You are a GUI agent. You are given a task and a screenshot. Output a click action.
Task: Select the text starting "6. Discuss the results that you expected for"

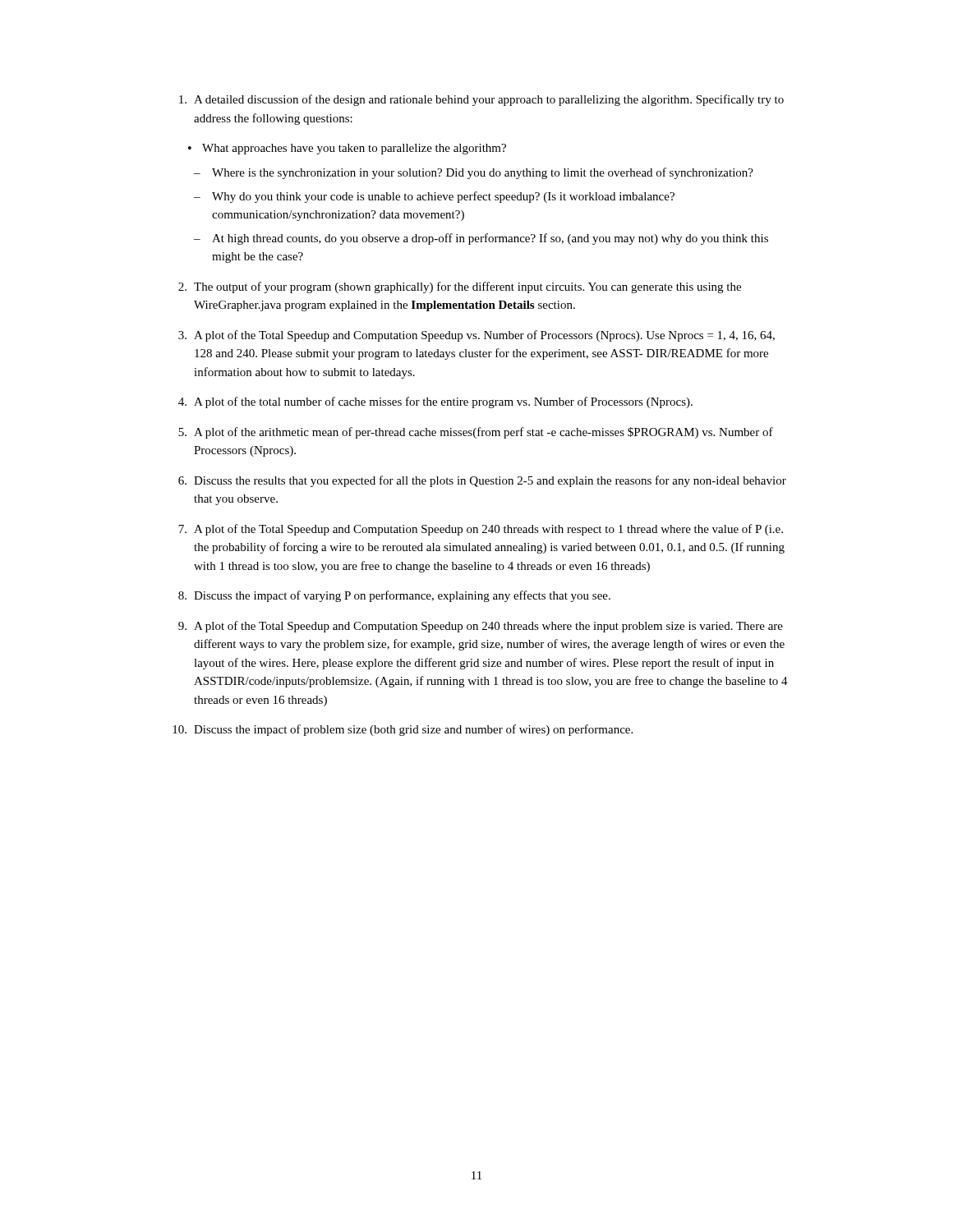(476, 489)
